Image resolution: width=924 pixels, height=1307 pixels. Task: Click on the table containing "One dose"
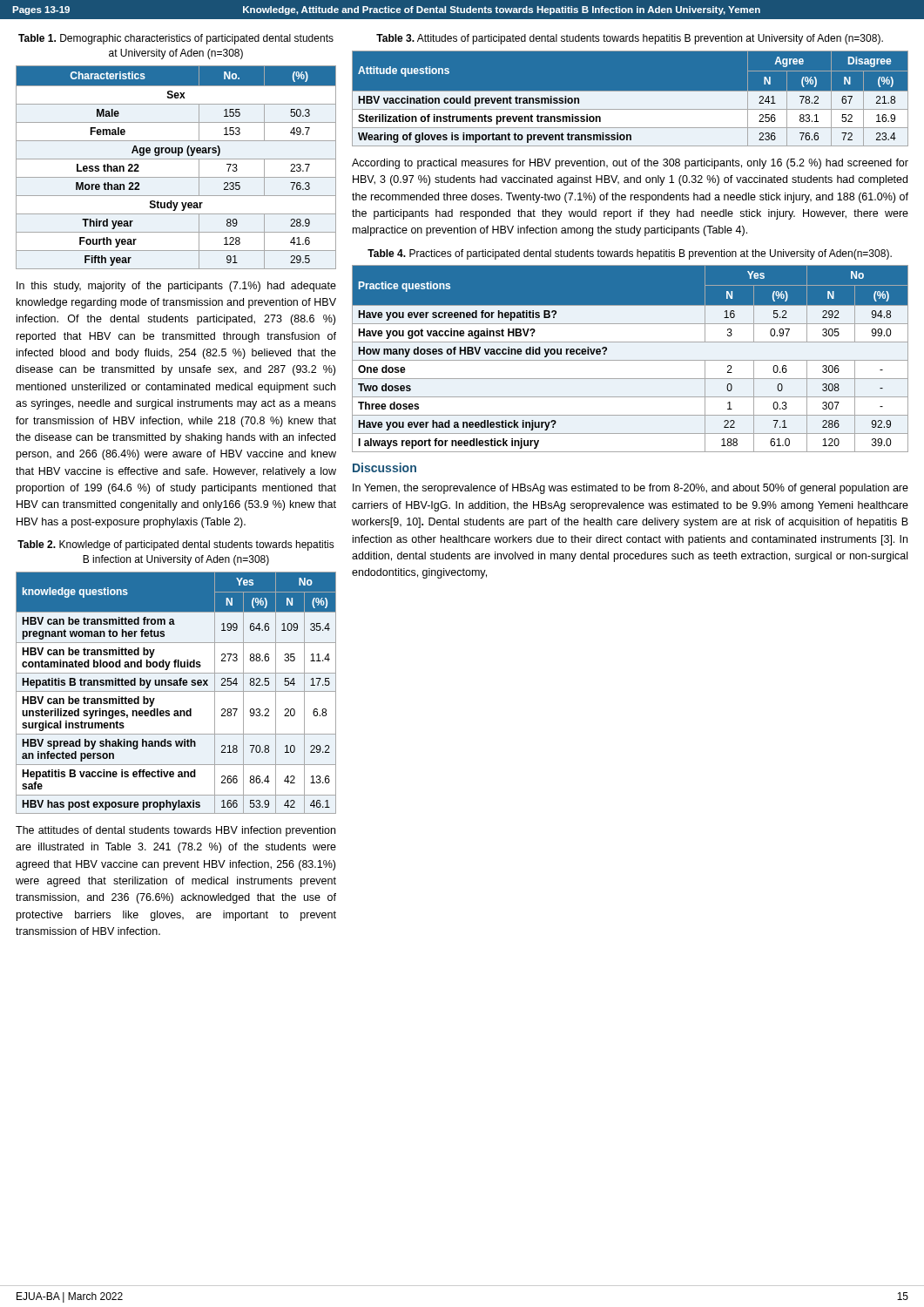(x=630, y=359)
